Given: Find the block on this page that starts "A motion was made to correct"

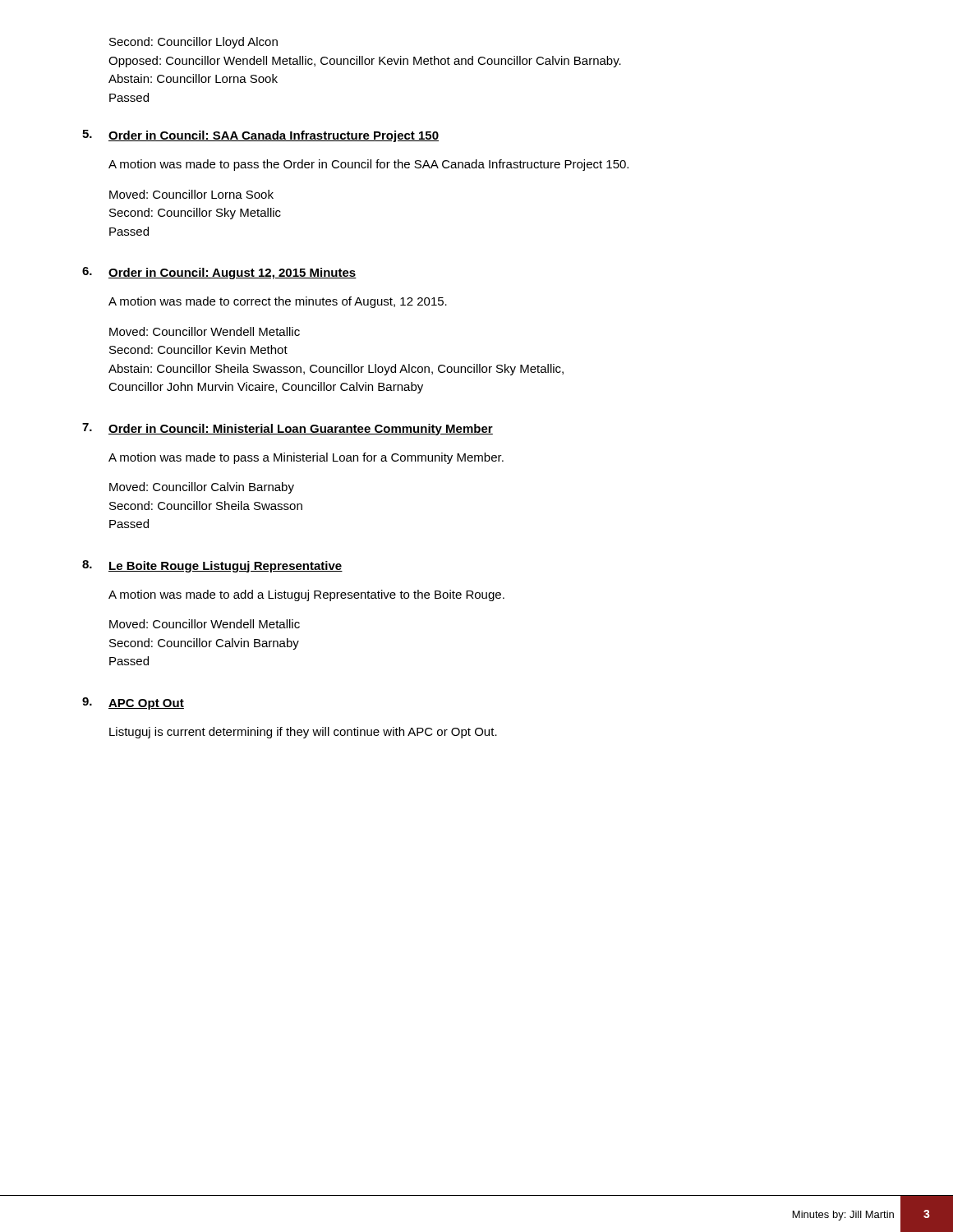Looking at the screenshot, I should (278, 301).
